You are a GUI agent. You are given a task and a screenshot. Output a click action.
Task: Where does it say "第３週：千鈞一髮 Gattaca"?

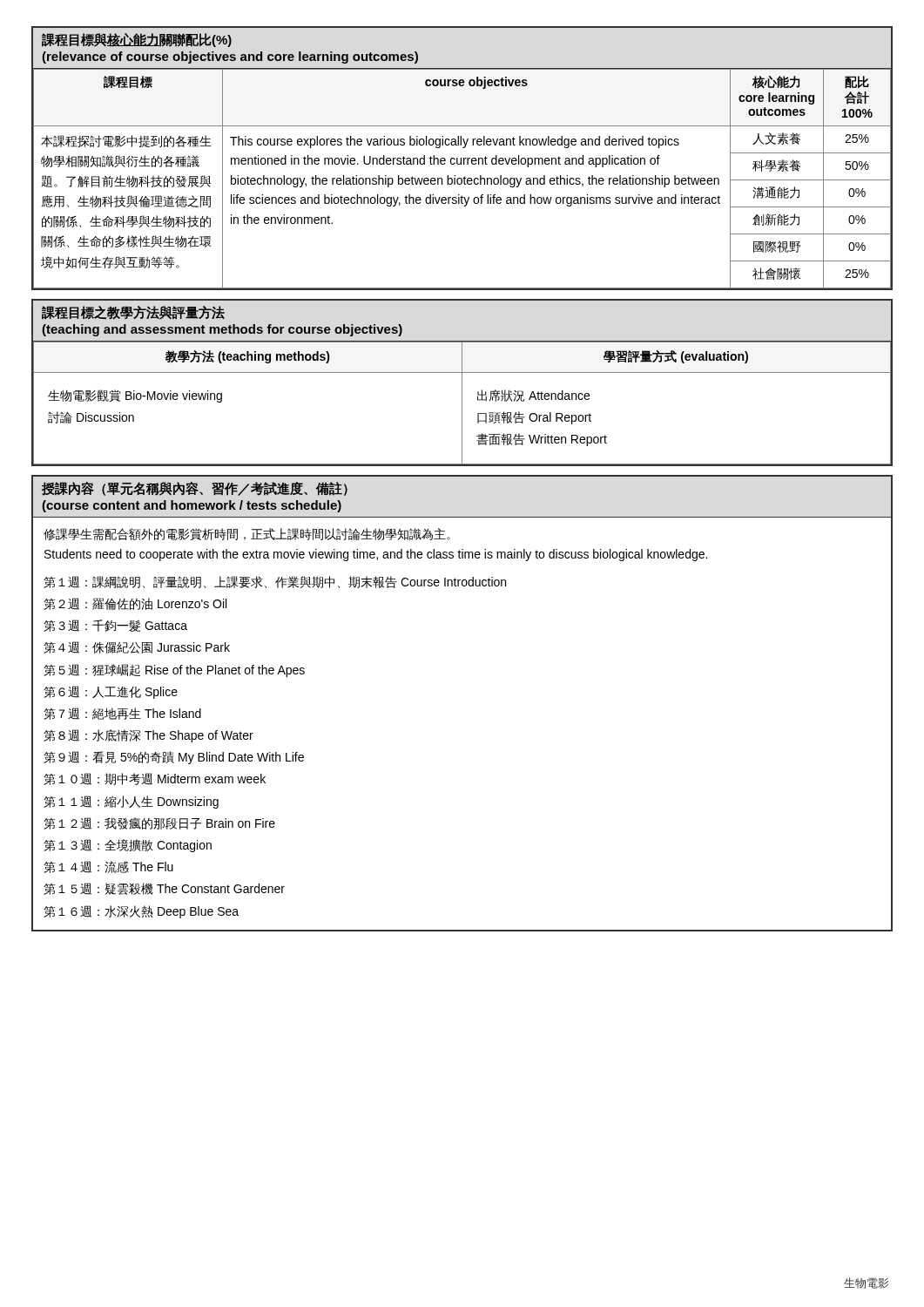tap(115, 626)
